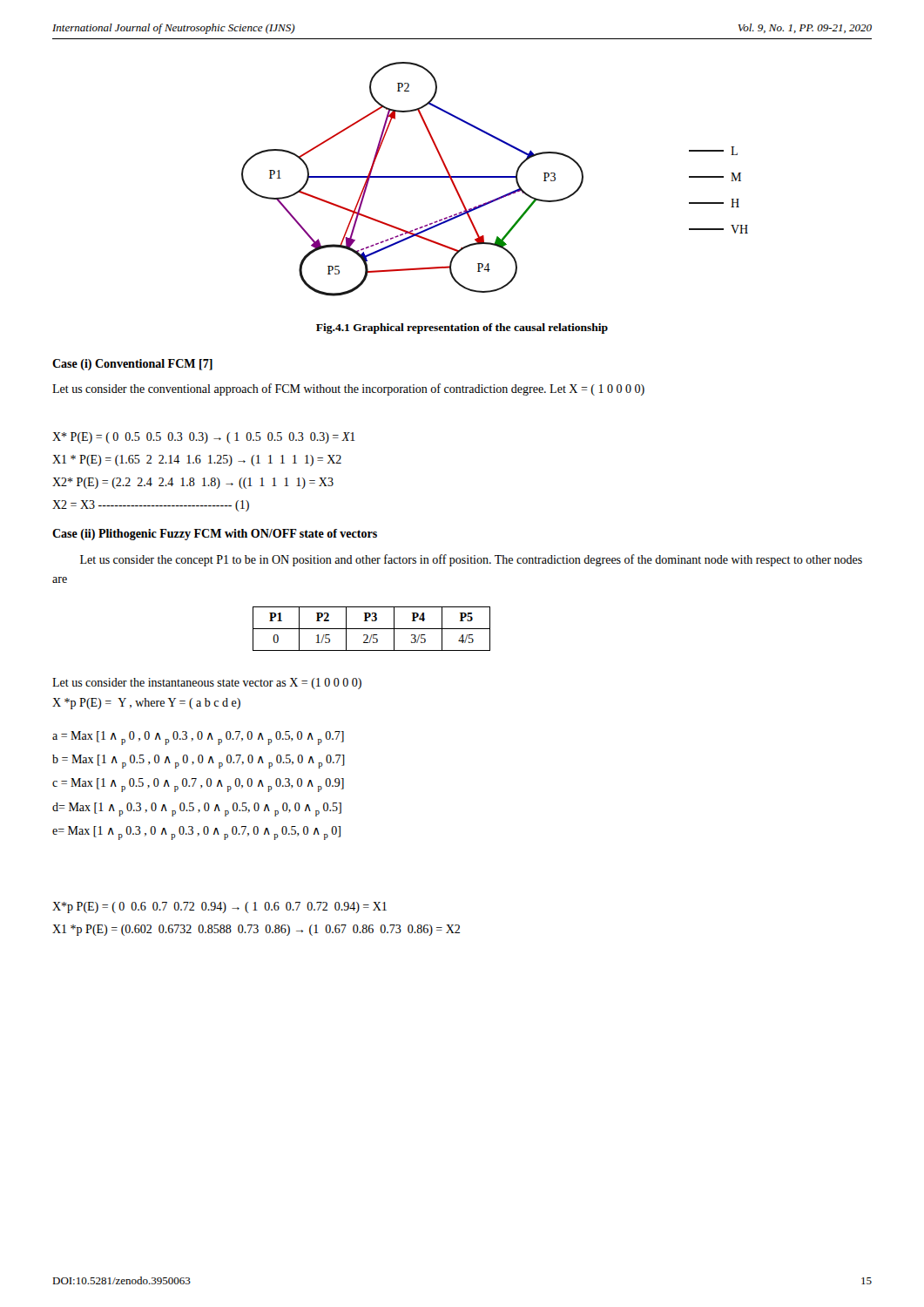Viewport: 924px width, 1307px height.
Task: Click on the element starting "a = Max"
Action: coord(199,784)
